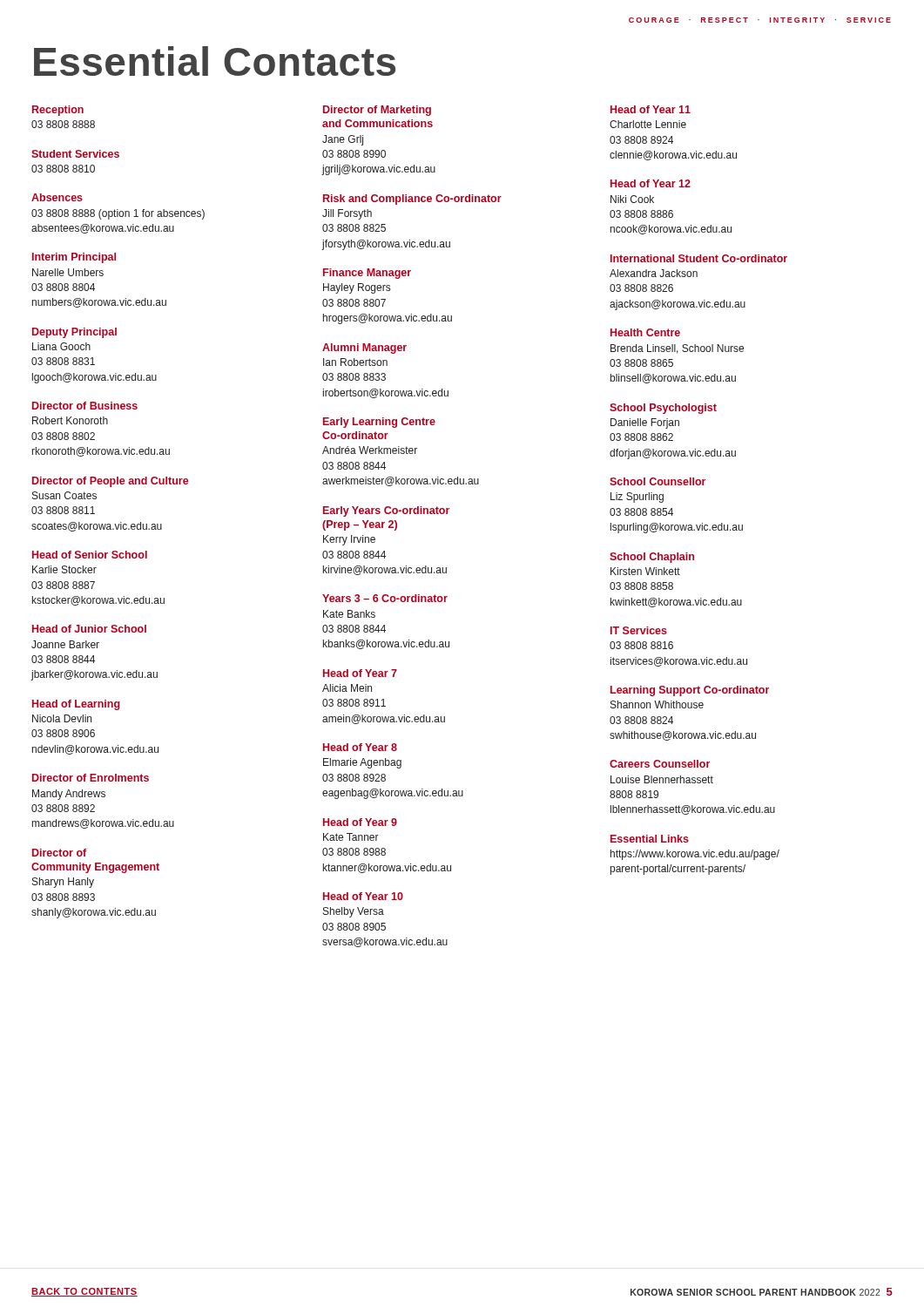Navigate to the text starting "School Counsellor Liz Spurling03 8808 8854lspurling@korowa.vic.edu.au"
924x1307 pixels.
tap(658, 481)
